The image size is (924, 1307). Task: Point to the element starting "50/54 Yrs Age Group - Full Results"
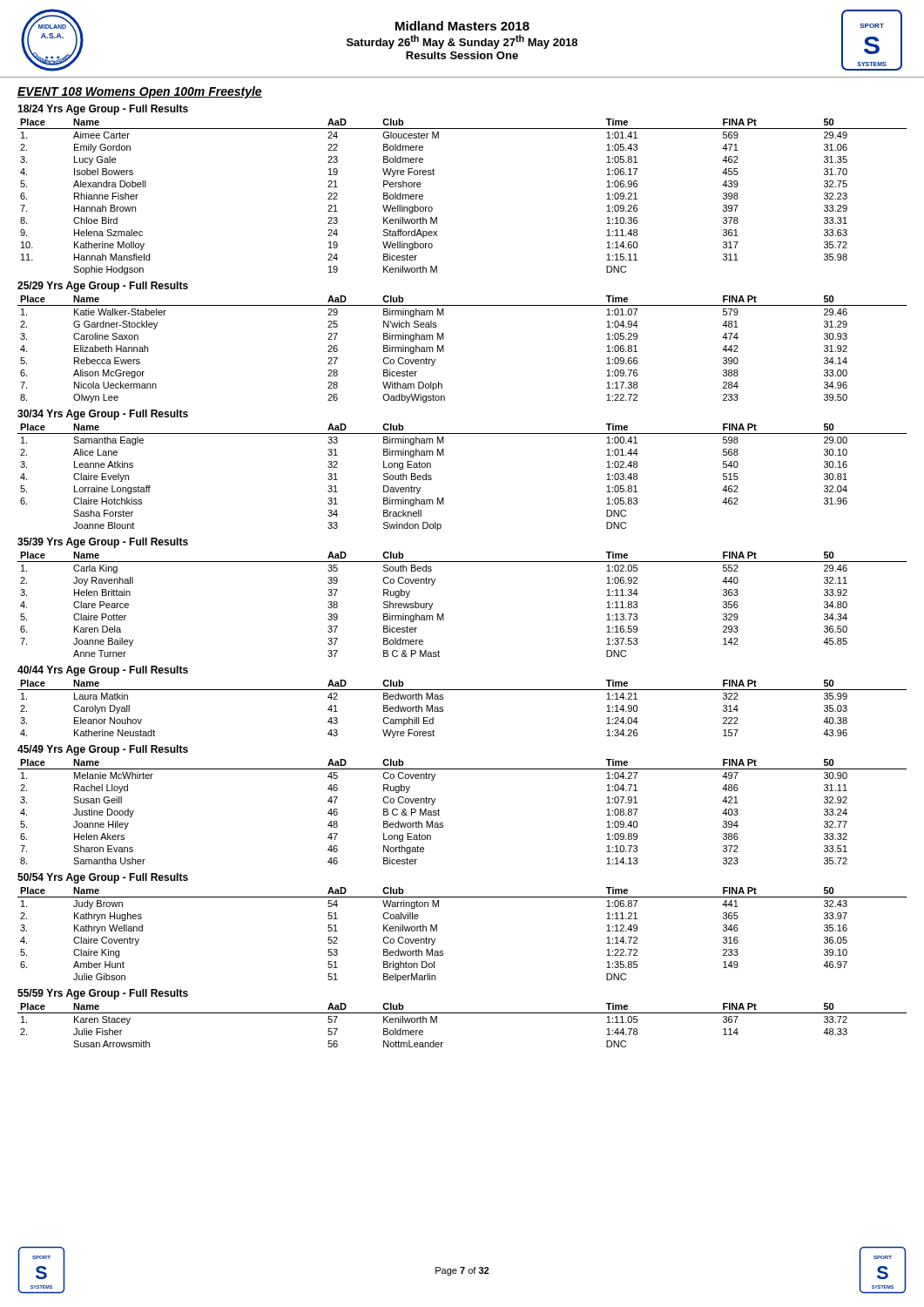[x=103, y=877]
